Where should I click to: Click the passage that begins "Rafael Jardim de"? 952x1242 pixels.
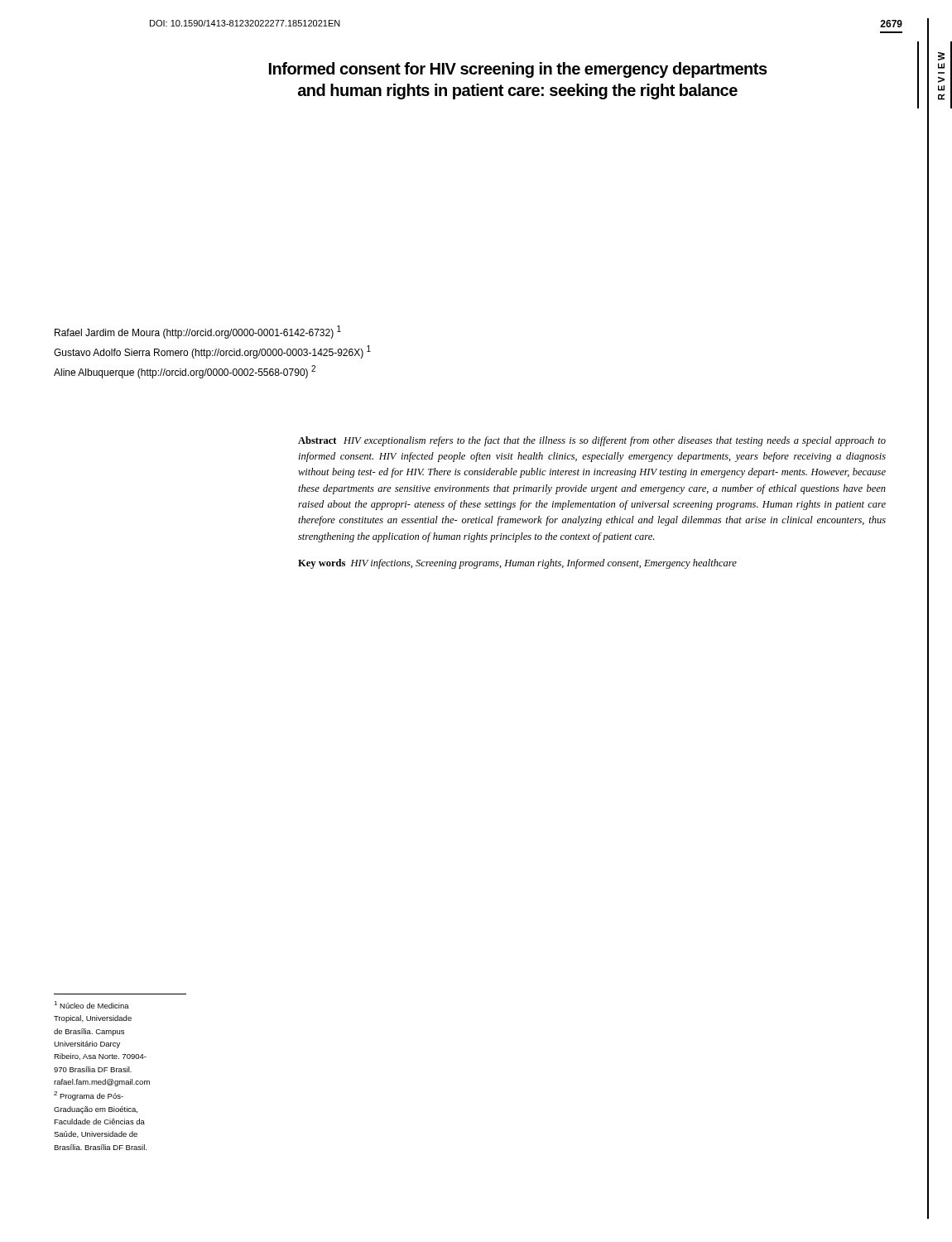pyautogui.click(x=296, y=351)
